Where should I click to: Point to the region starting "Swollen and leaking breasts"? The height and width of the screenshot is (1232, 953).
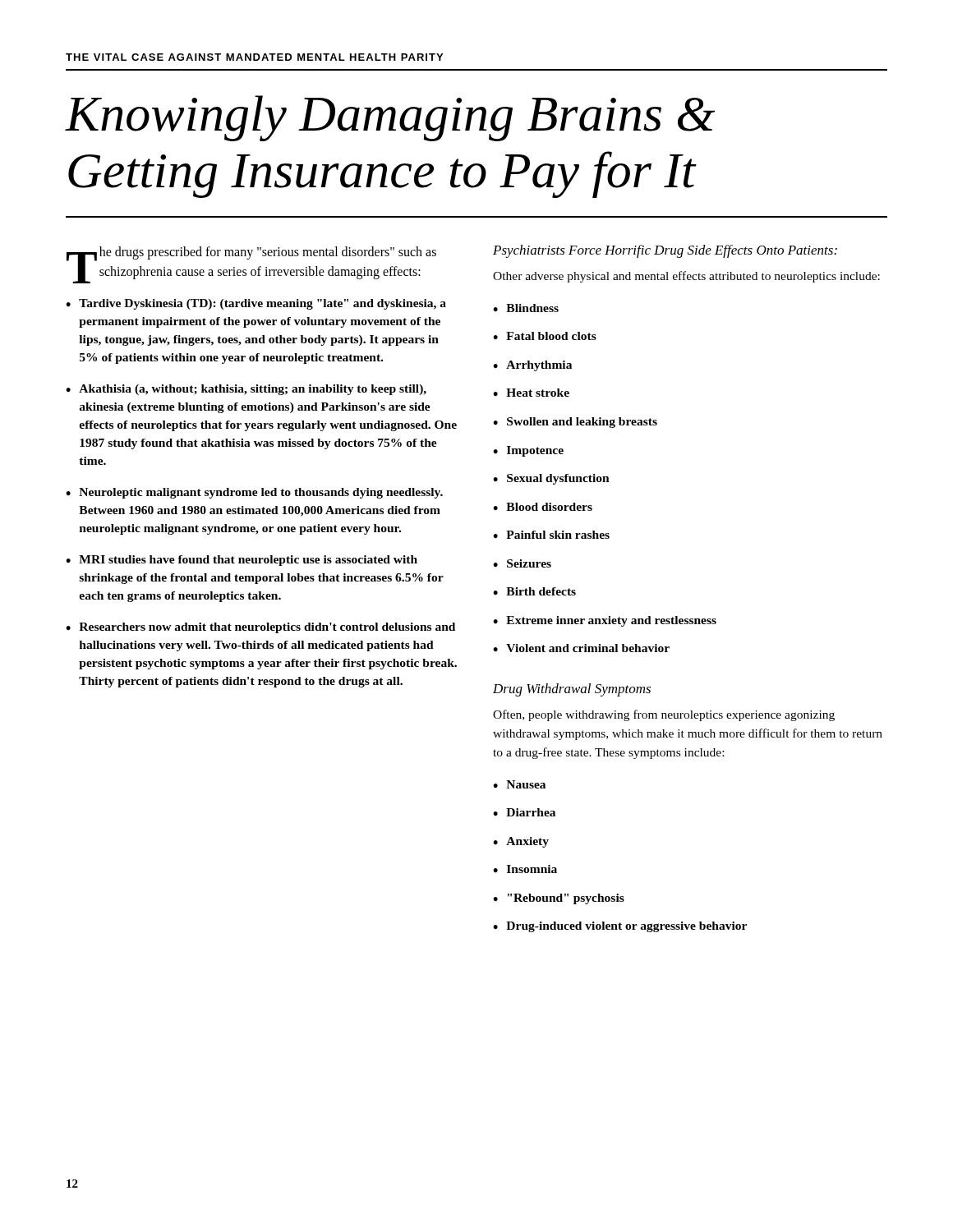pos(582,421)
